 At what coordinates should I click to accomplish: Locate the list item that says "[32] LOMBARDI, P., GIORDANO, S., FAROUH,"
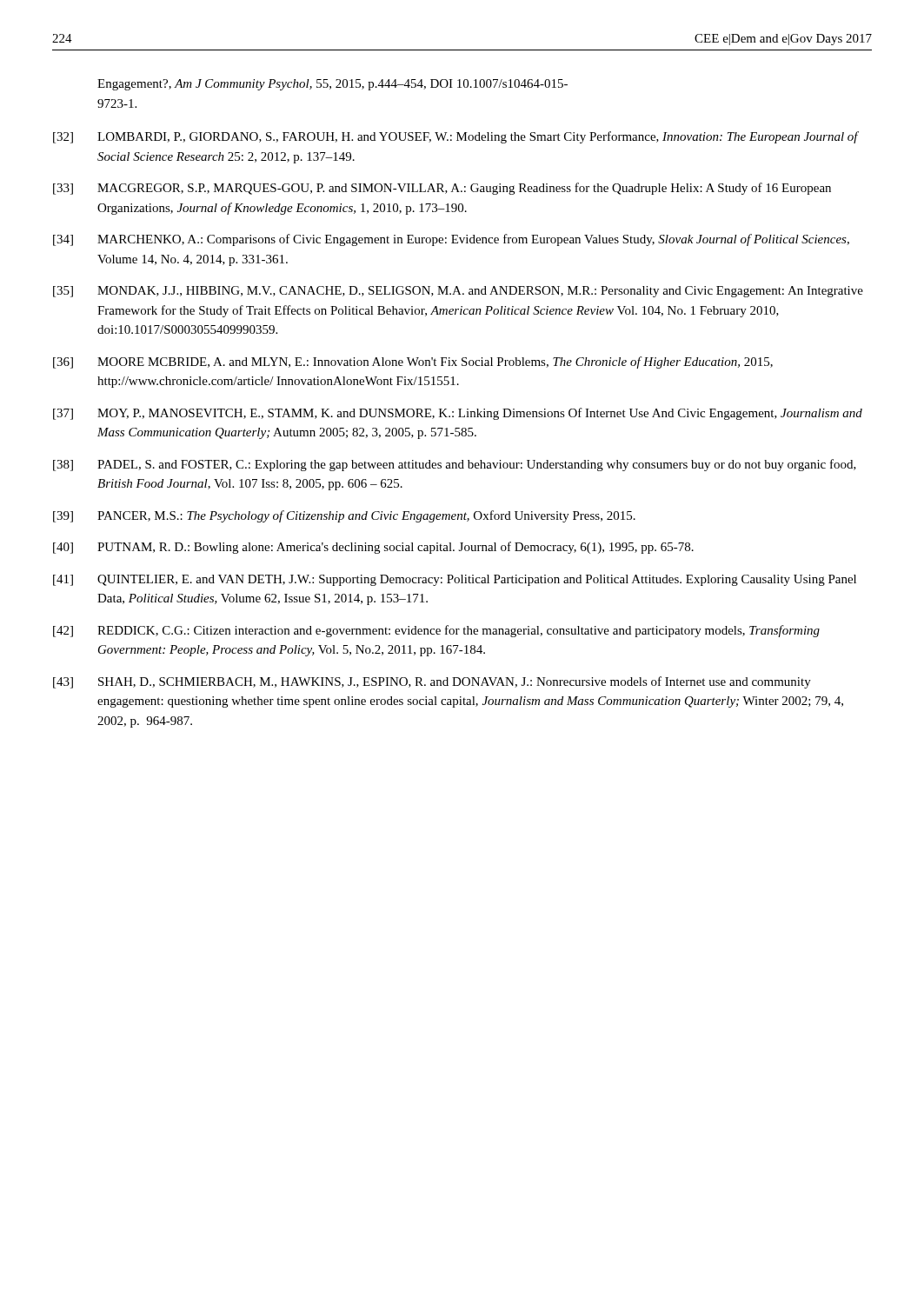(x=462, y=146)
